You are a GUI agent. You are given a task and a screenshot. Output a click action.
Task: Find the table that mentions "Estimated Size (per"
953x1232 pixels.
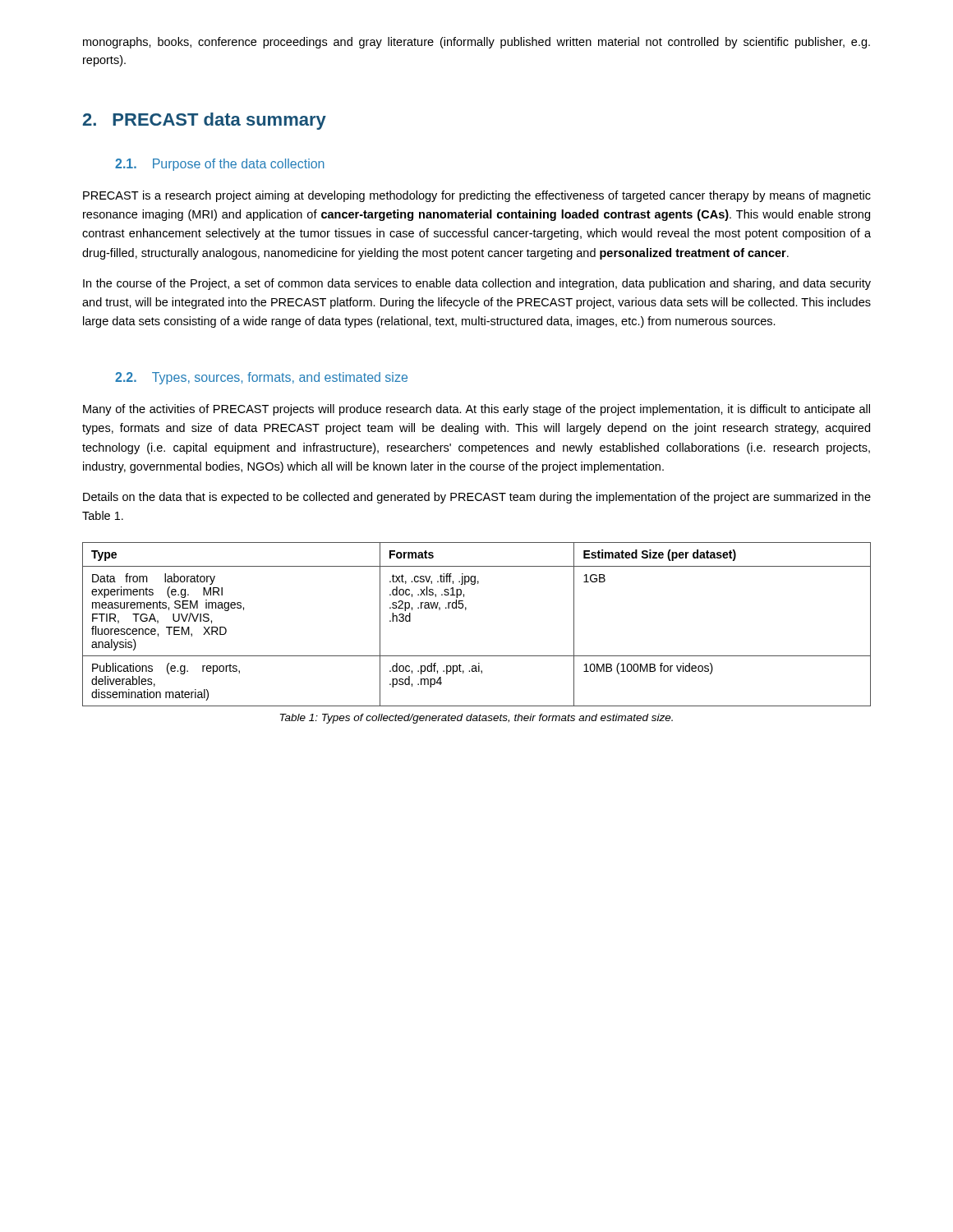[476, 625]
